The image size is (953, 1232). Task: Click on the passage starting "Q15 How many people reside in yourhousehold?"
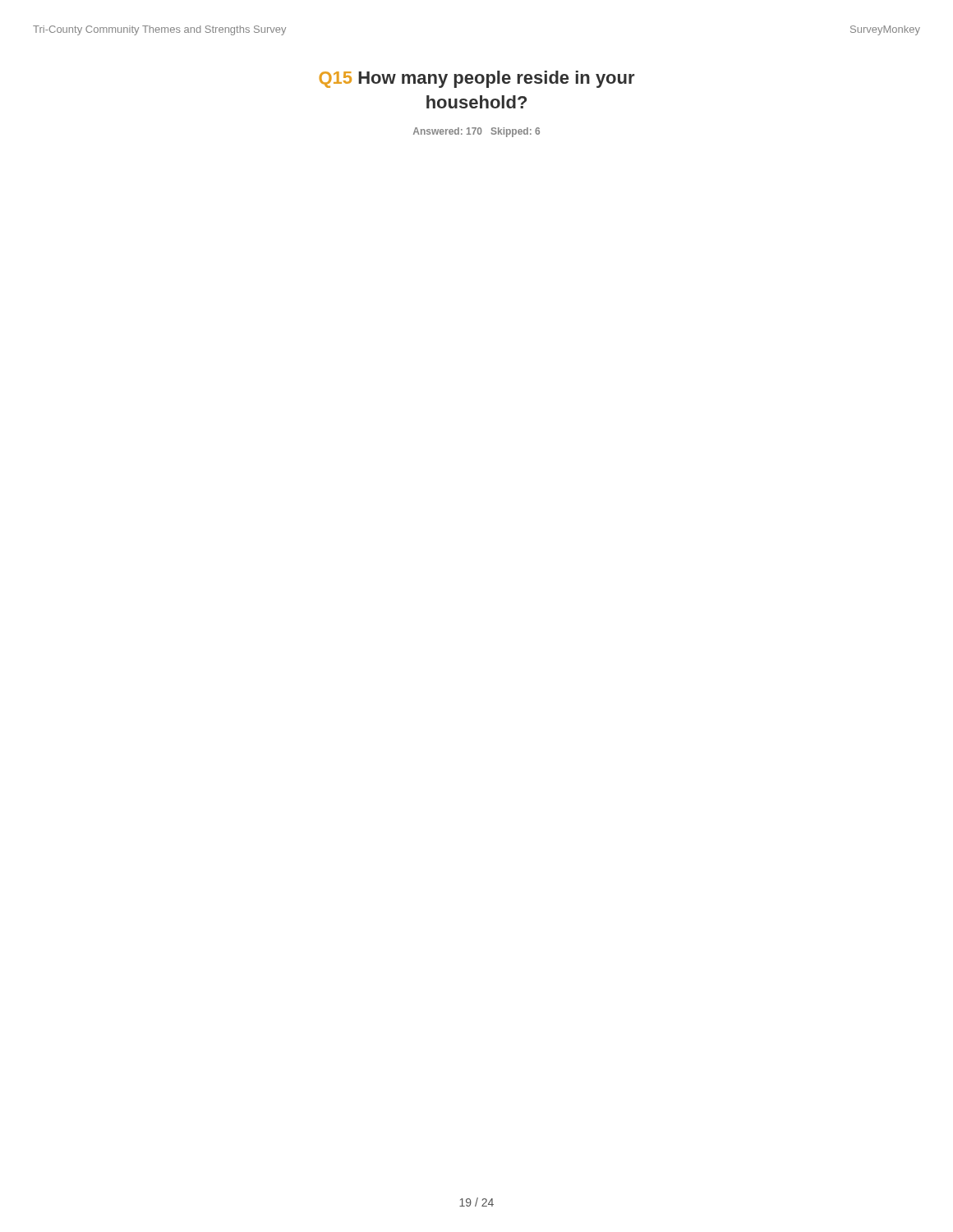[x=476, y=90]
